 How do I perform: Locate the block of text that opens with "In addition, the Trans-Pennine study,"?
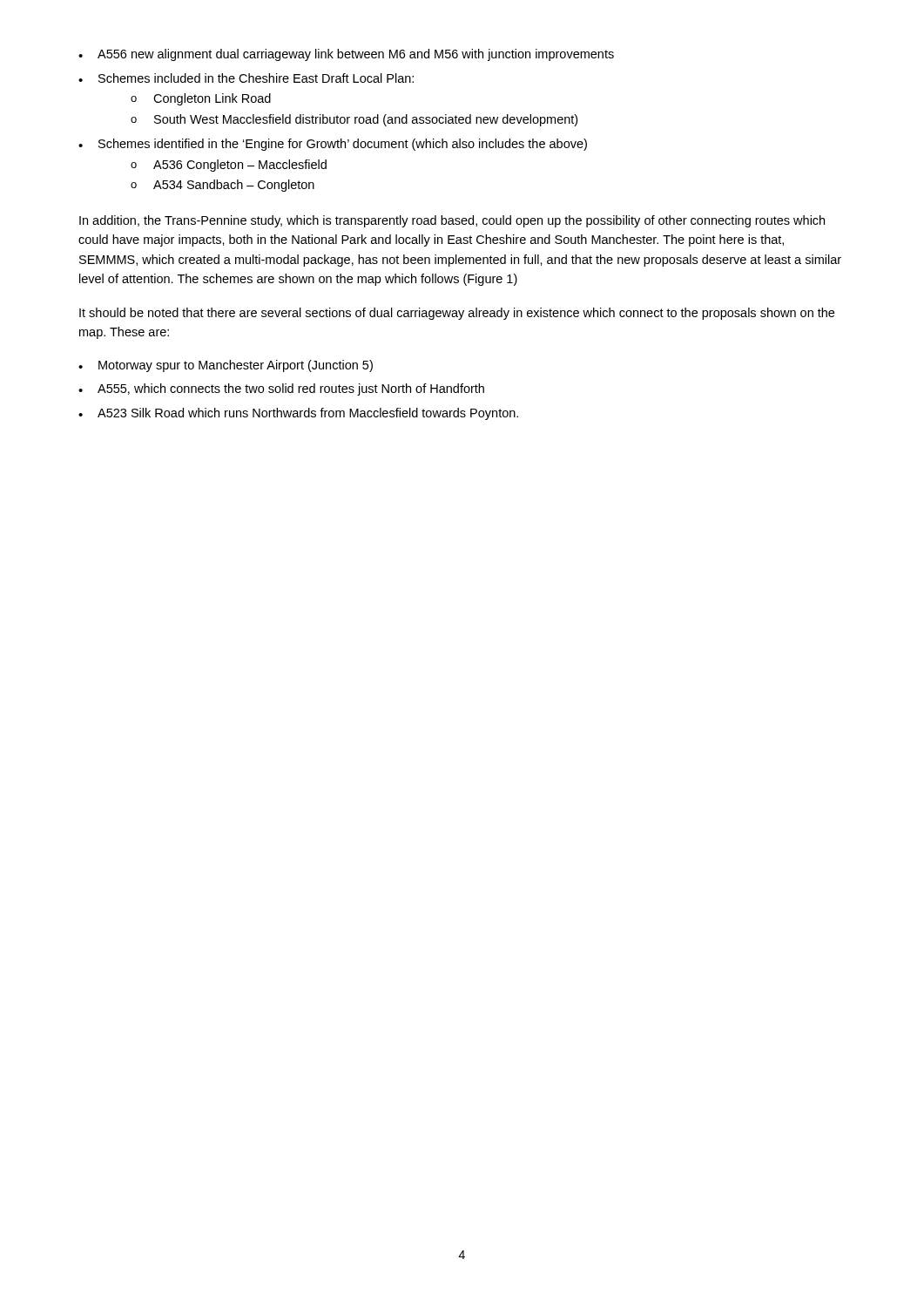[x=460, y=250]
